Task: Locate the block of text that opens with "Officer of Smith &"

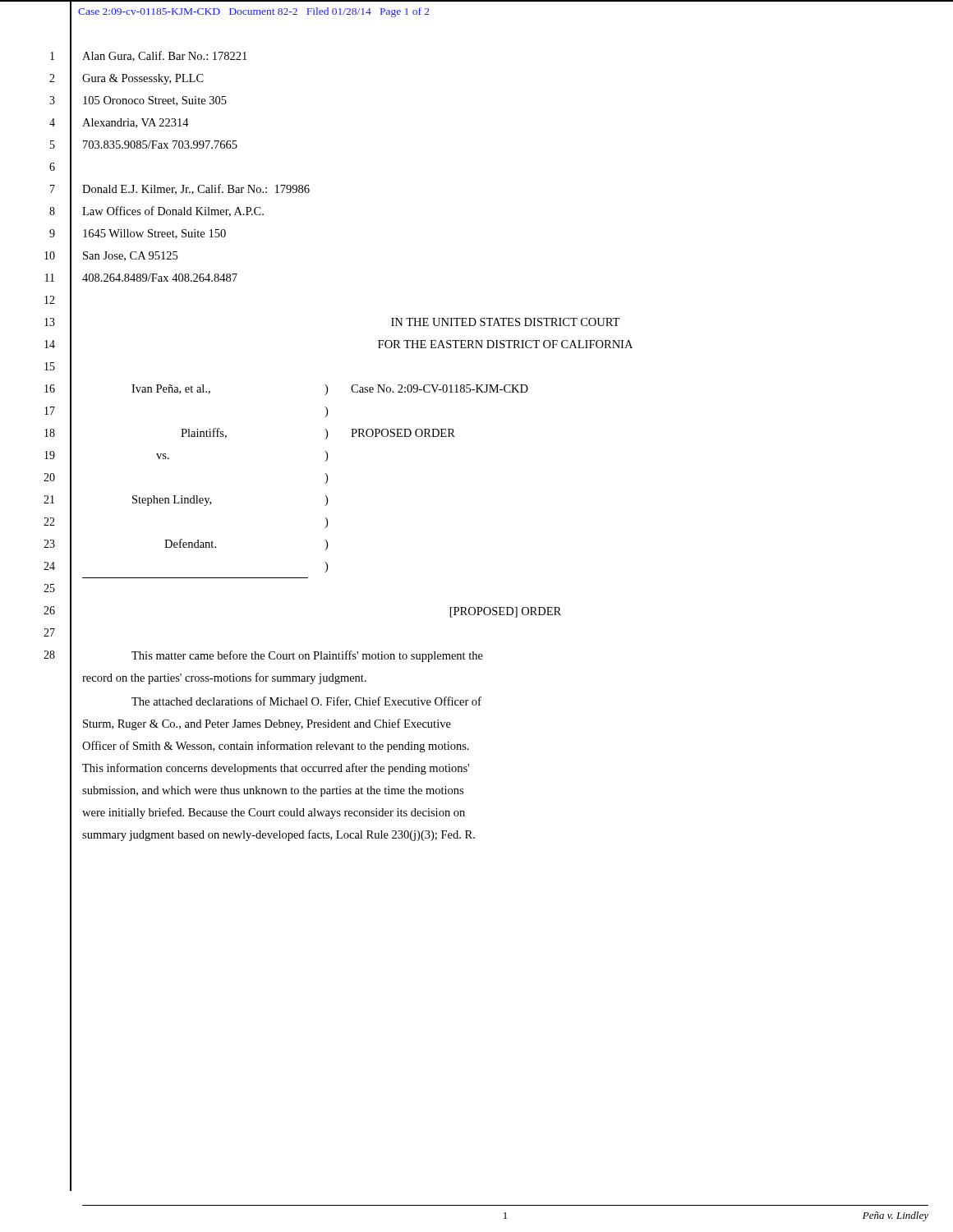Action: click(x=276, y=746)
